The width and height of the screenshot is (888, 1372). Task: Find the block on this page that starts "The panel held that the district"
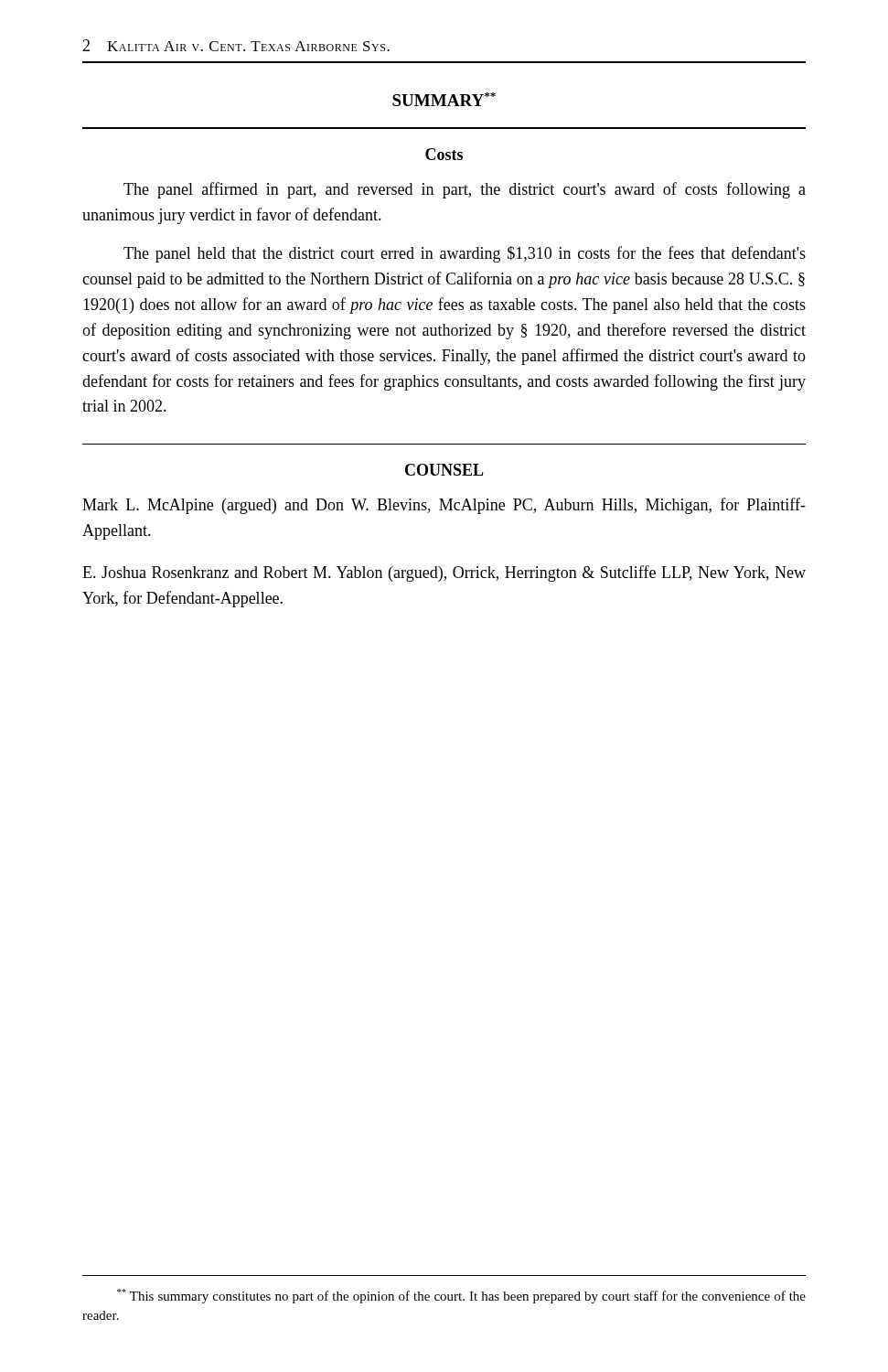point(444,330)
